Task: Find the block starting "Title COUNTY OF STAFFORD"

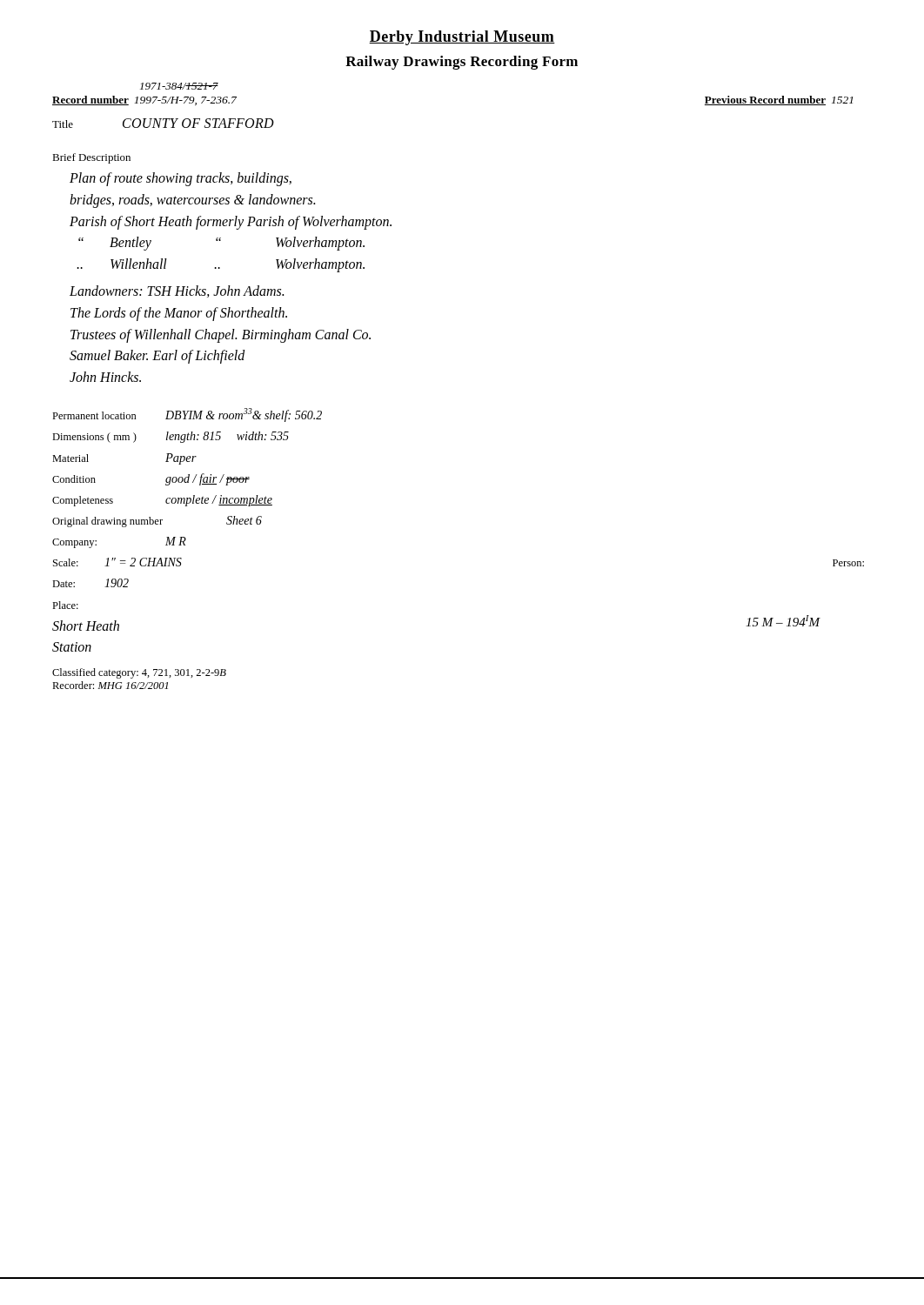Action: coord(163,124)
